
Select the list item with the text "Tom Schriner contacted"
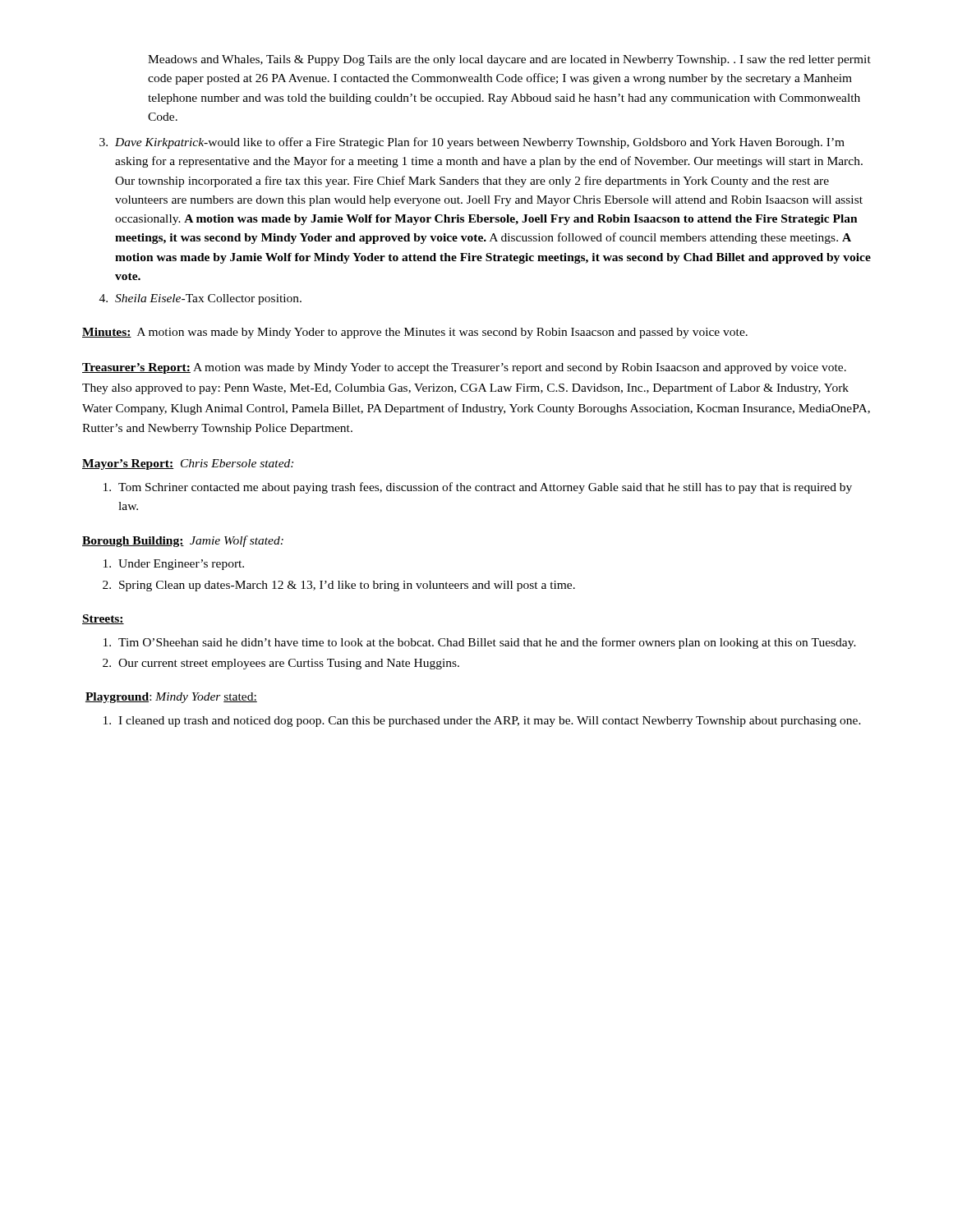point(476,496)
